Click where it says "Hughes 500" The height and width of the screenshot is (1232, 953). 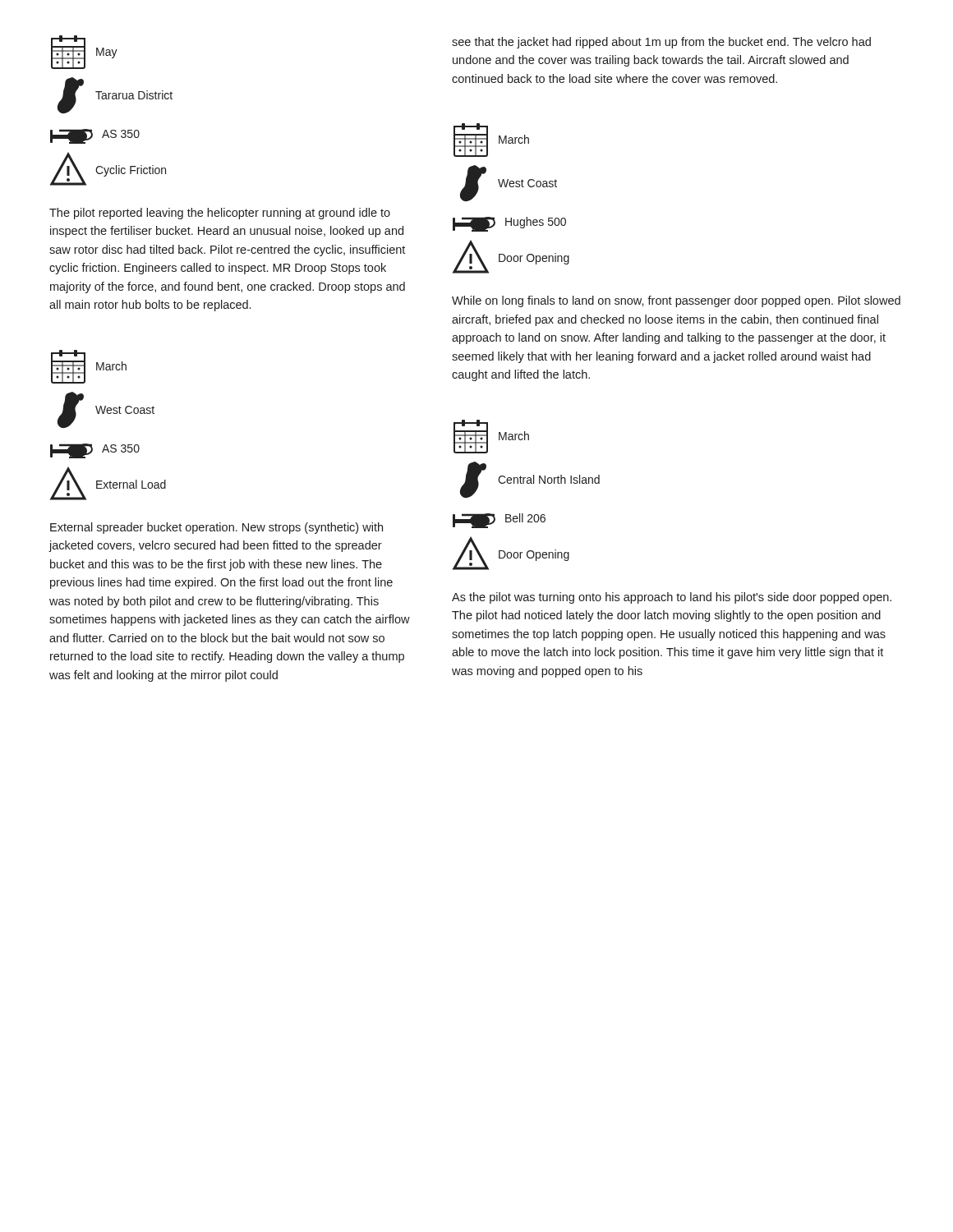click(535, 222)
